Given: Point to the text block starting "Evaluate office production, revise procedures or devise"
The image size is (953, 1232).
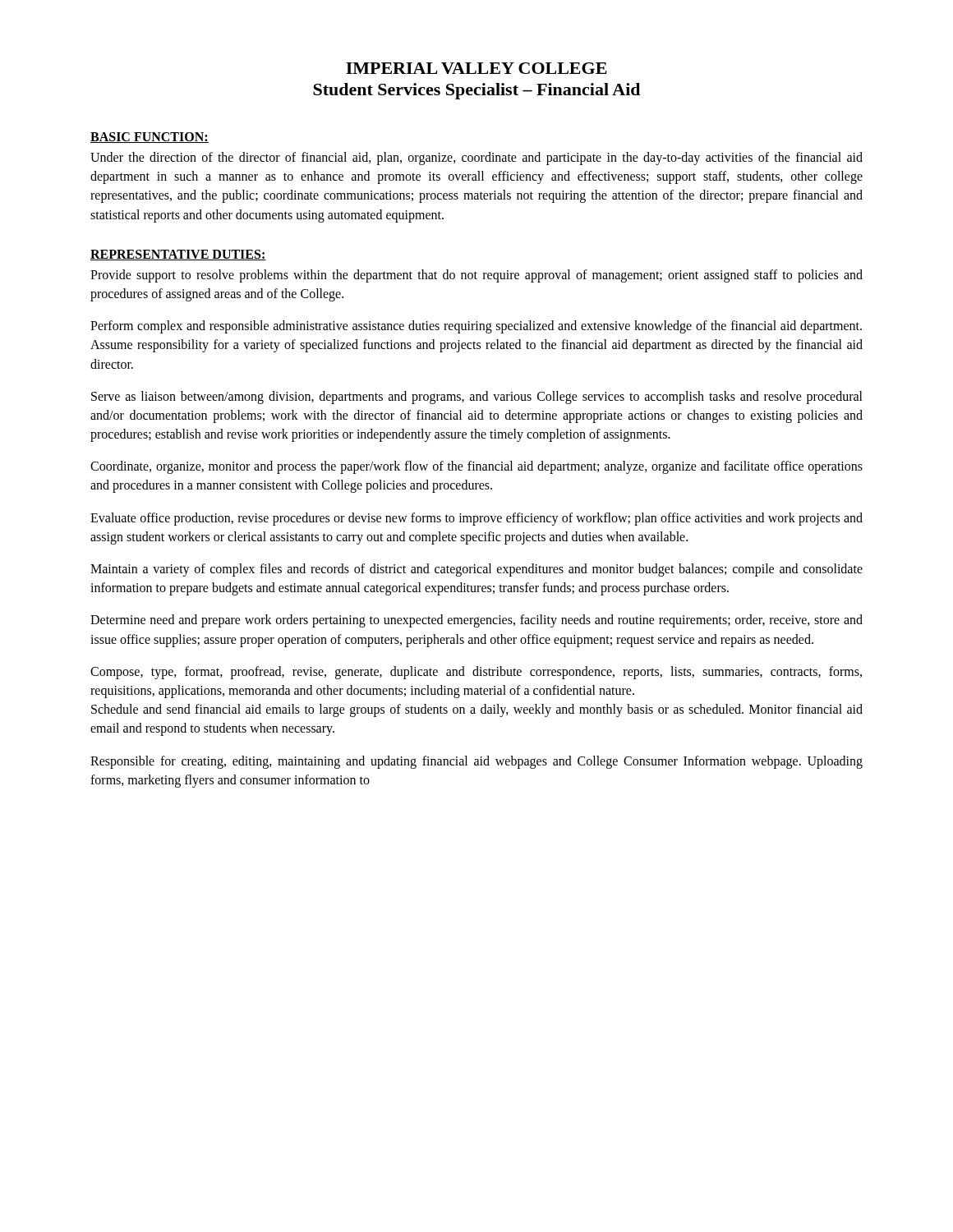Looking at the screenshot, I should pyautogui.click(x=476, y=527).
